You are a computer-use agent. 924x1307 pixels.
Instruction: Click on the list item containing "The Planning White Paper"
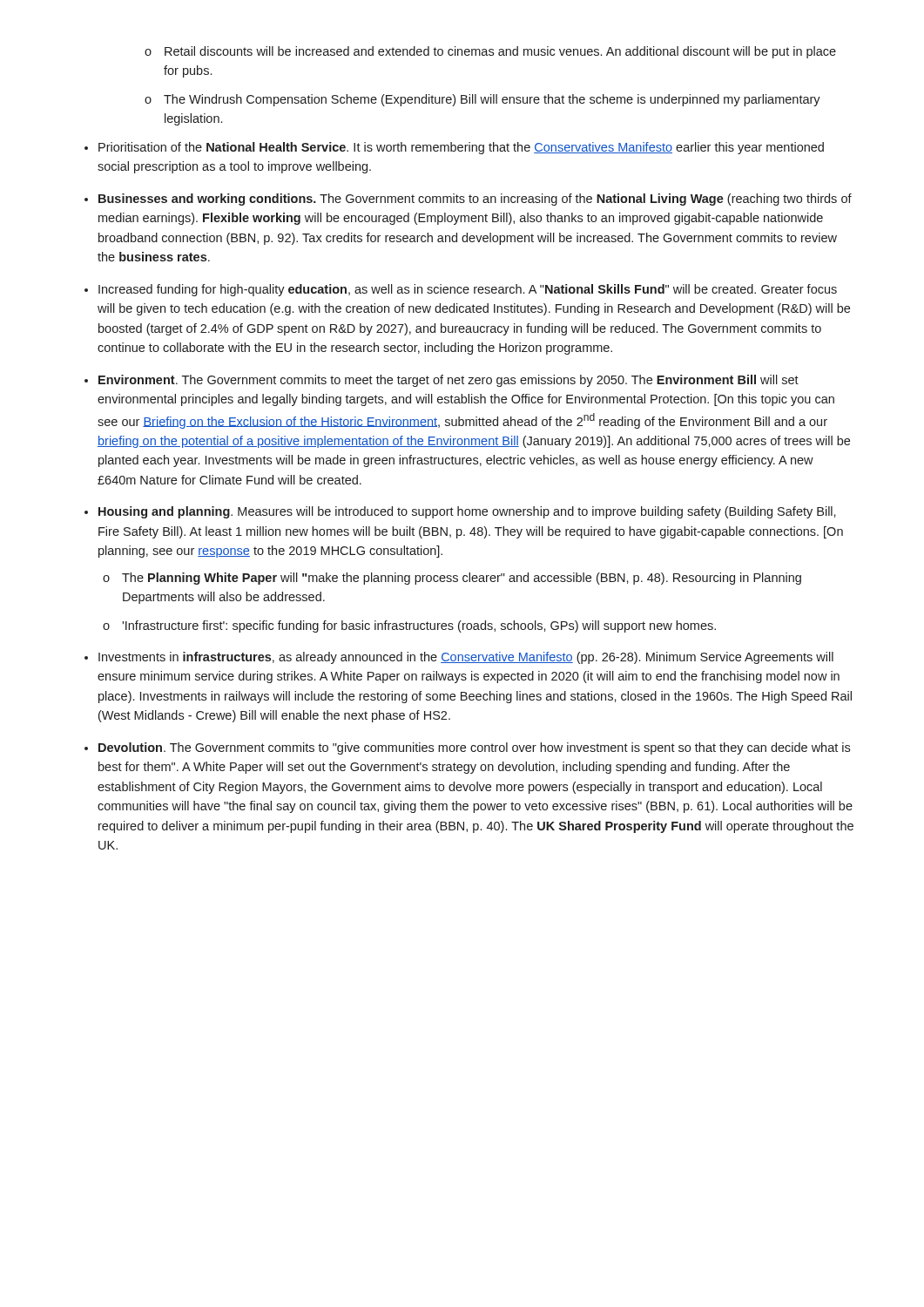point(462,587)
